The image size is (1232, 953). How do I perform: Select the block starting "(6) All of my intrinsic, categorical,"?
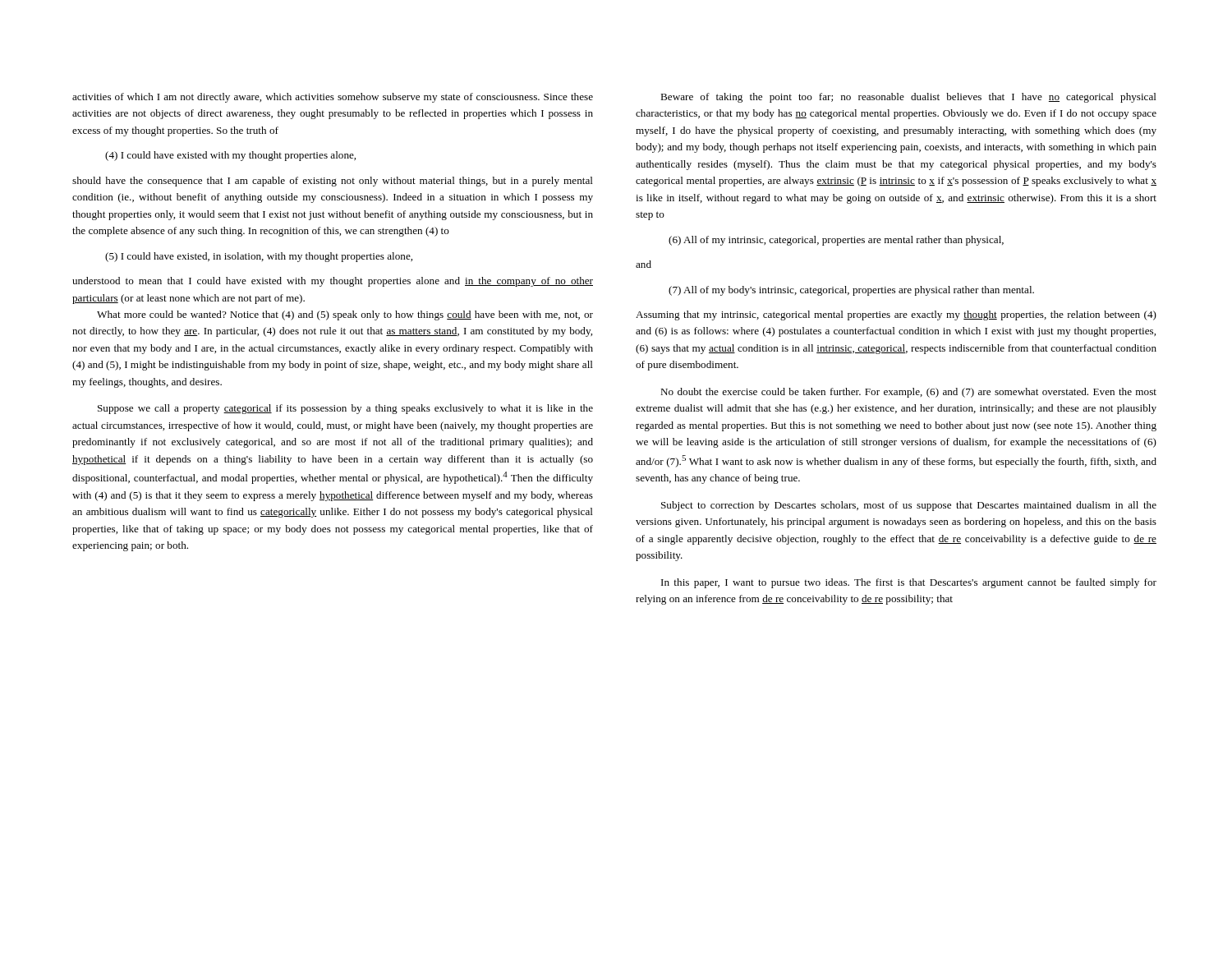[x=913, y=240]
